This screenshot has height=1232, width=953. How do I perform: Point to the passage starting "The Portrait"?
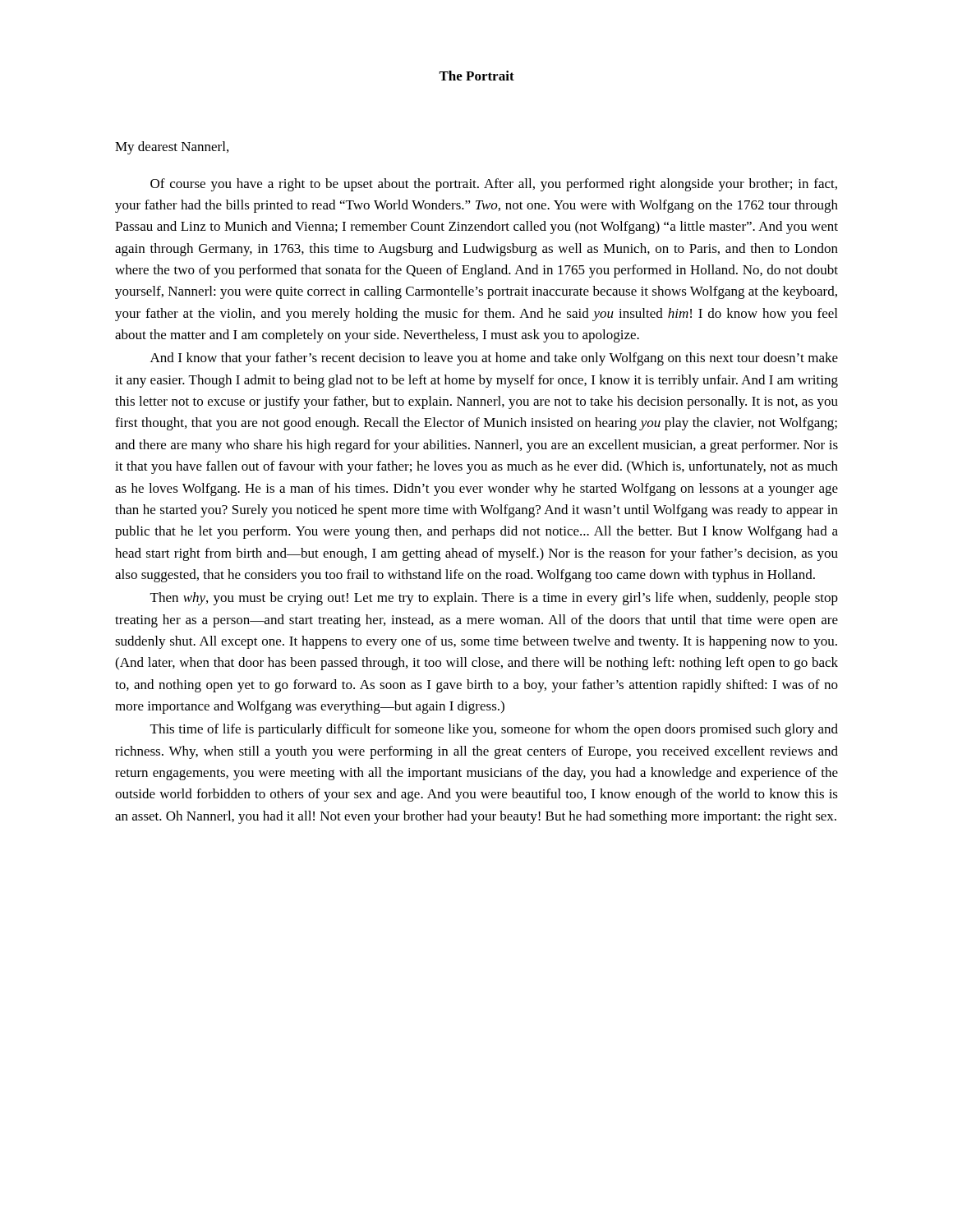coord(476,76)
